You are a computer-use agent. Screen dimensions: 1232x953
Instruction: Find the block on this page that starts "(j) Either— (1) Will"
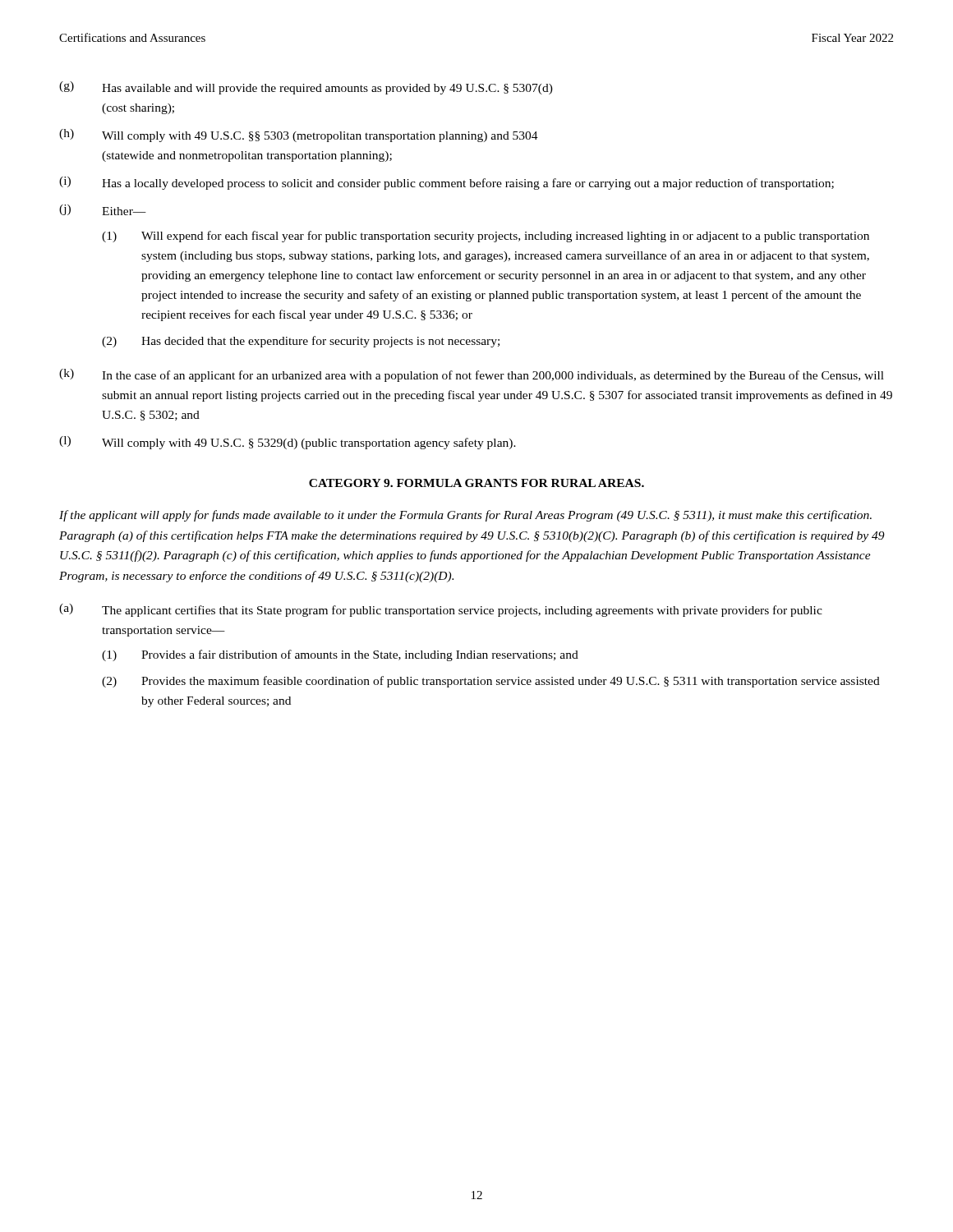click(476, 279)
